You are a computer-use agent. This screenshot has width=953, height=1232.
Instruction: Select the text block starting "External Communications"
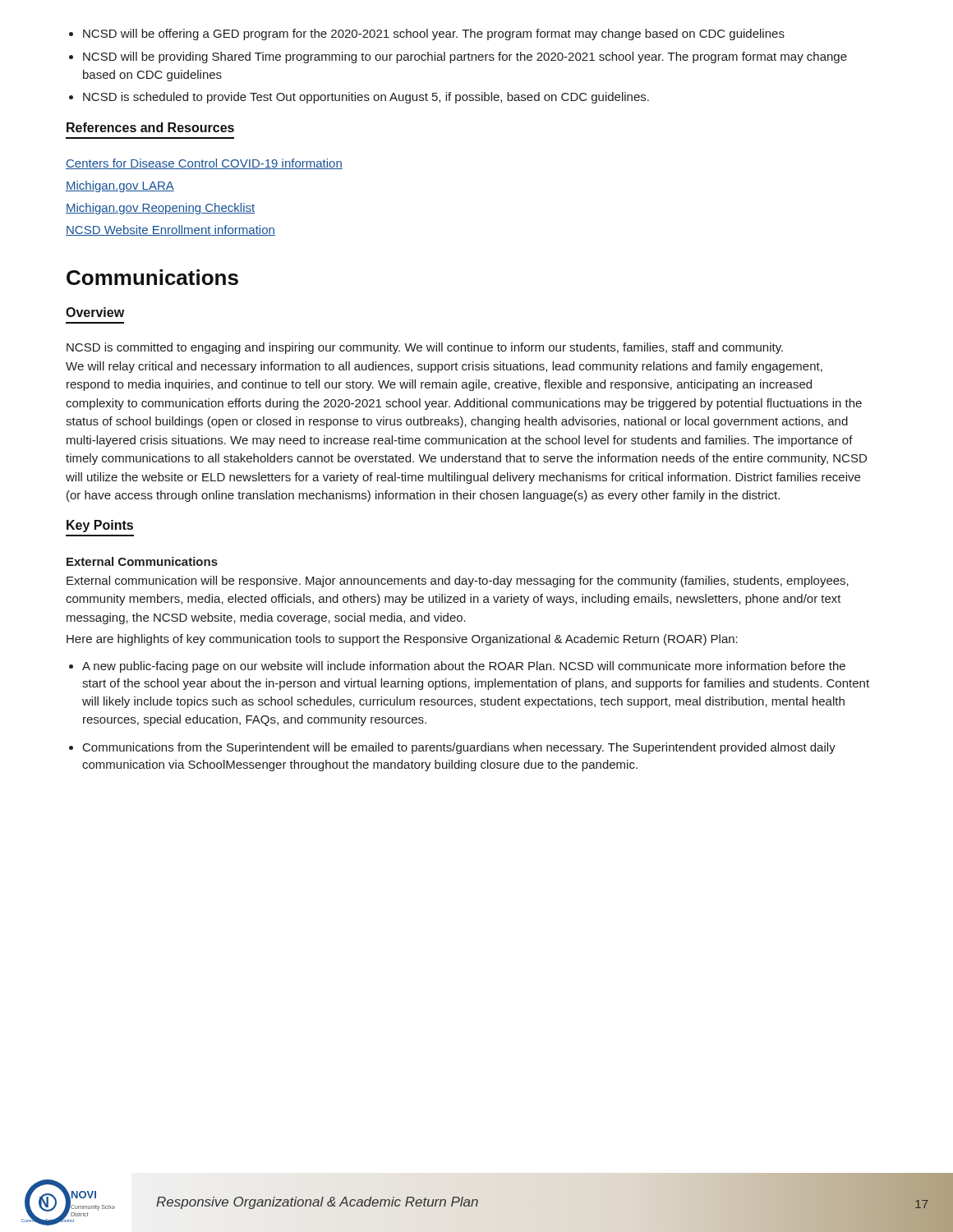pos(142,561)
